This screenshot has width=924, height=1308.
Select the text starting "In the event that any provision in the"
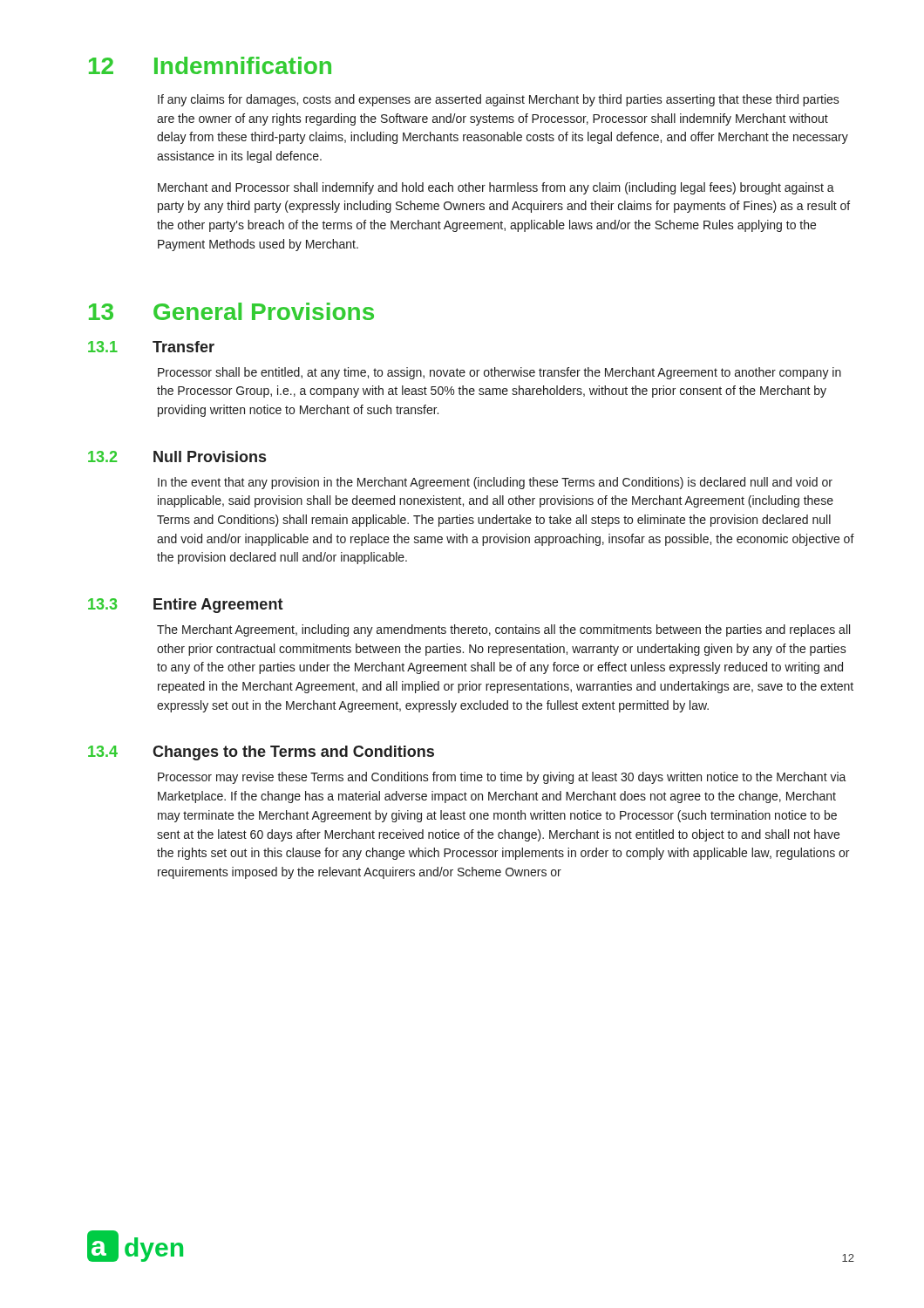(x=505, y=520)
